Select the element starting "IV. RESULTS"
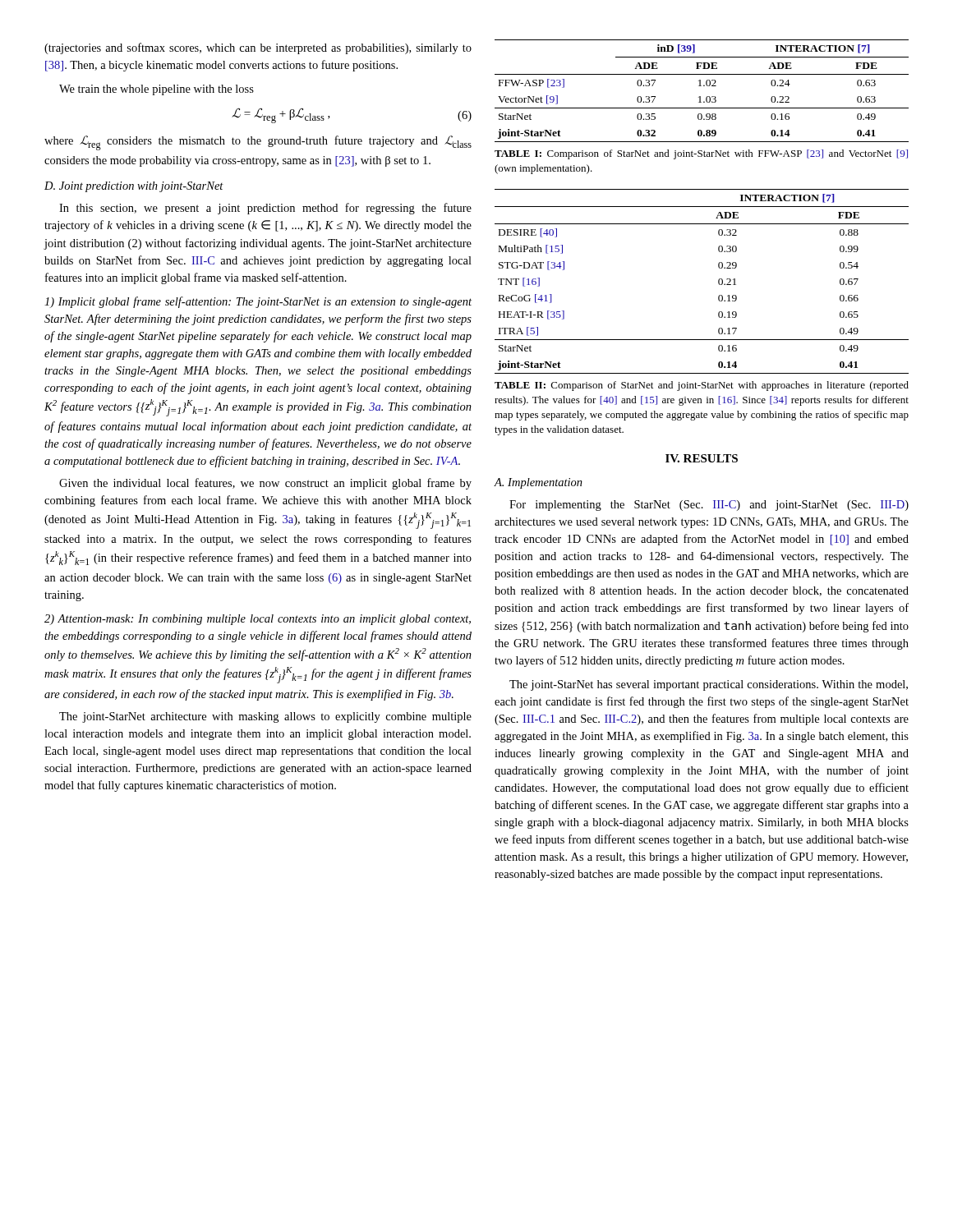 point(702,459)
